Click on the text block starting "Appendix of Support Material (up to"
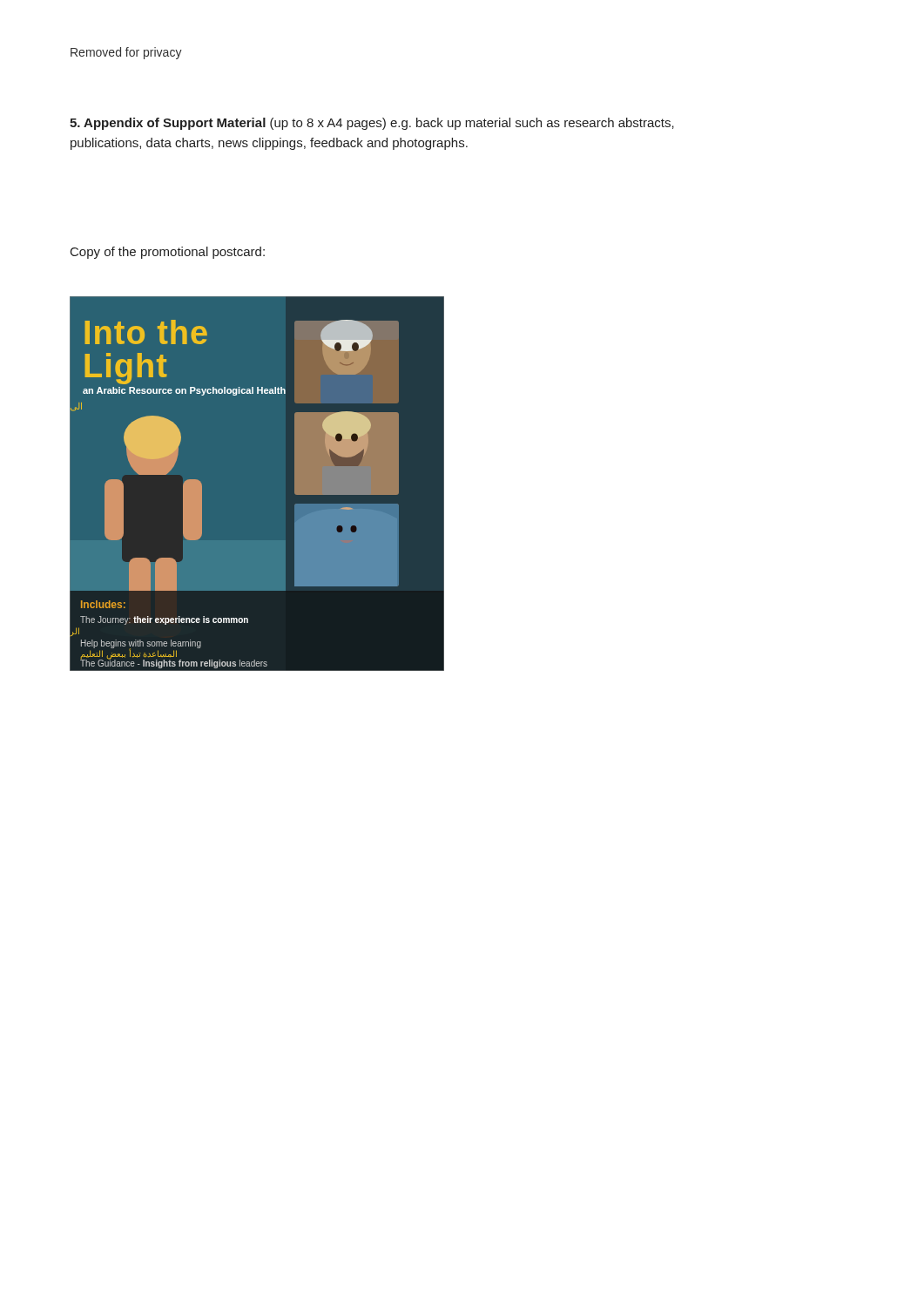This screenshot has width=924, height=1307. click(372, 132)
